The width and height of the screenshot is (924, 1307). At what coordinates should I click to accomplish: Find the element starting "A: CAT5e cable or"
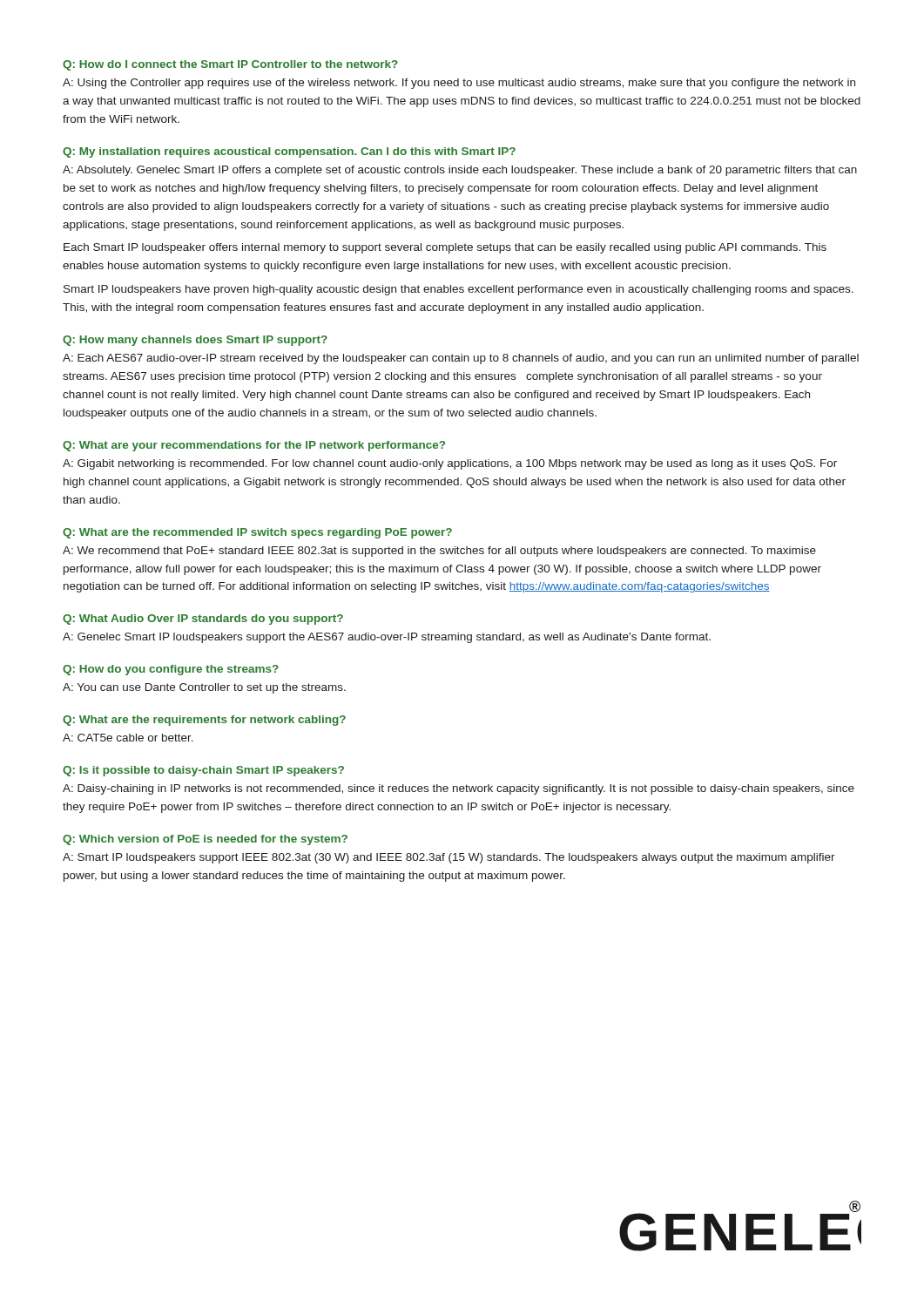pos(128,738)
